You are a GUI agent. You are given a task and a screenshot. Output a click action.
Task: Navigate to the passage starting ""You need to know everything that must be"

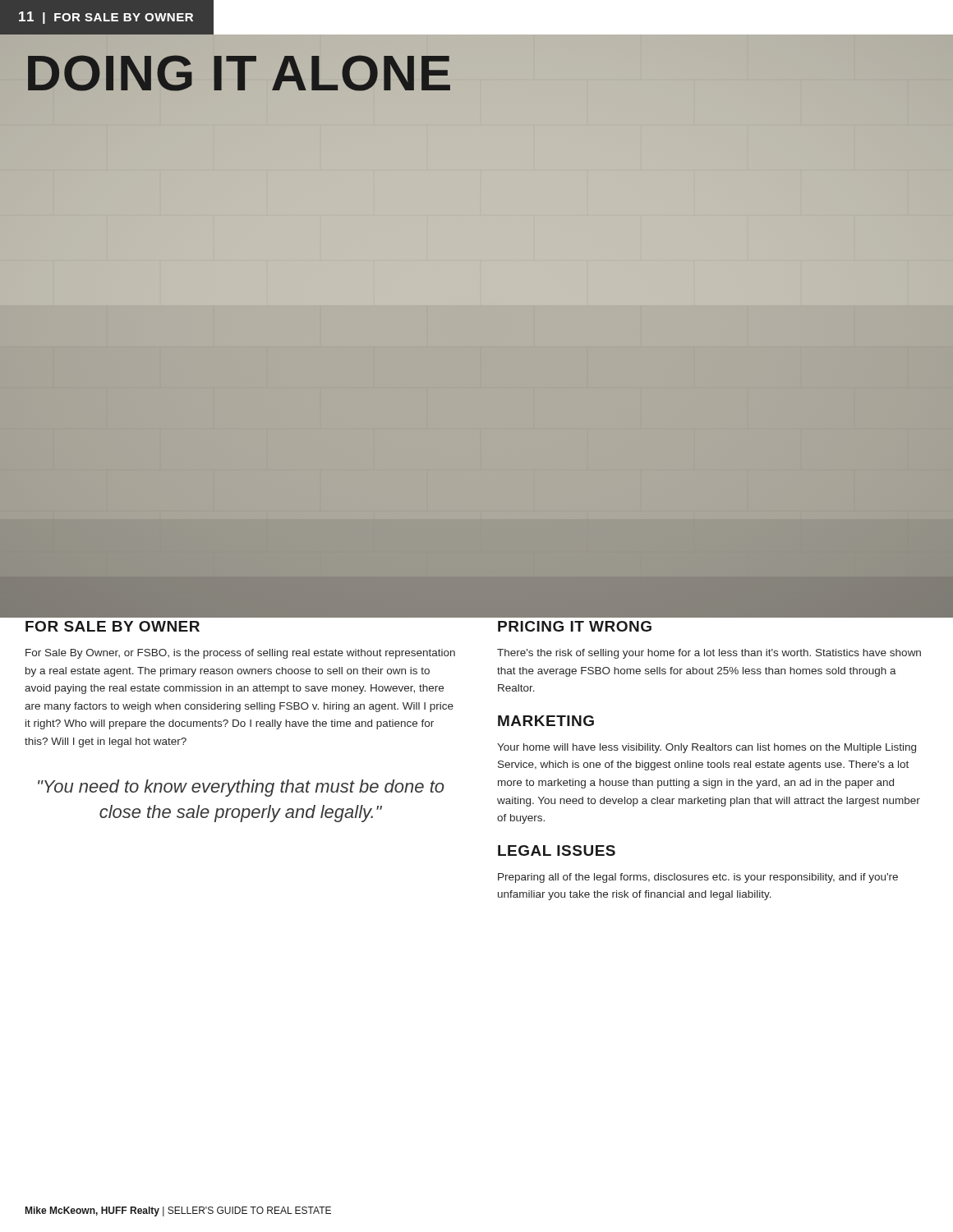[x=240, y=799]
